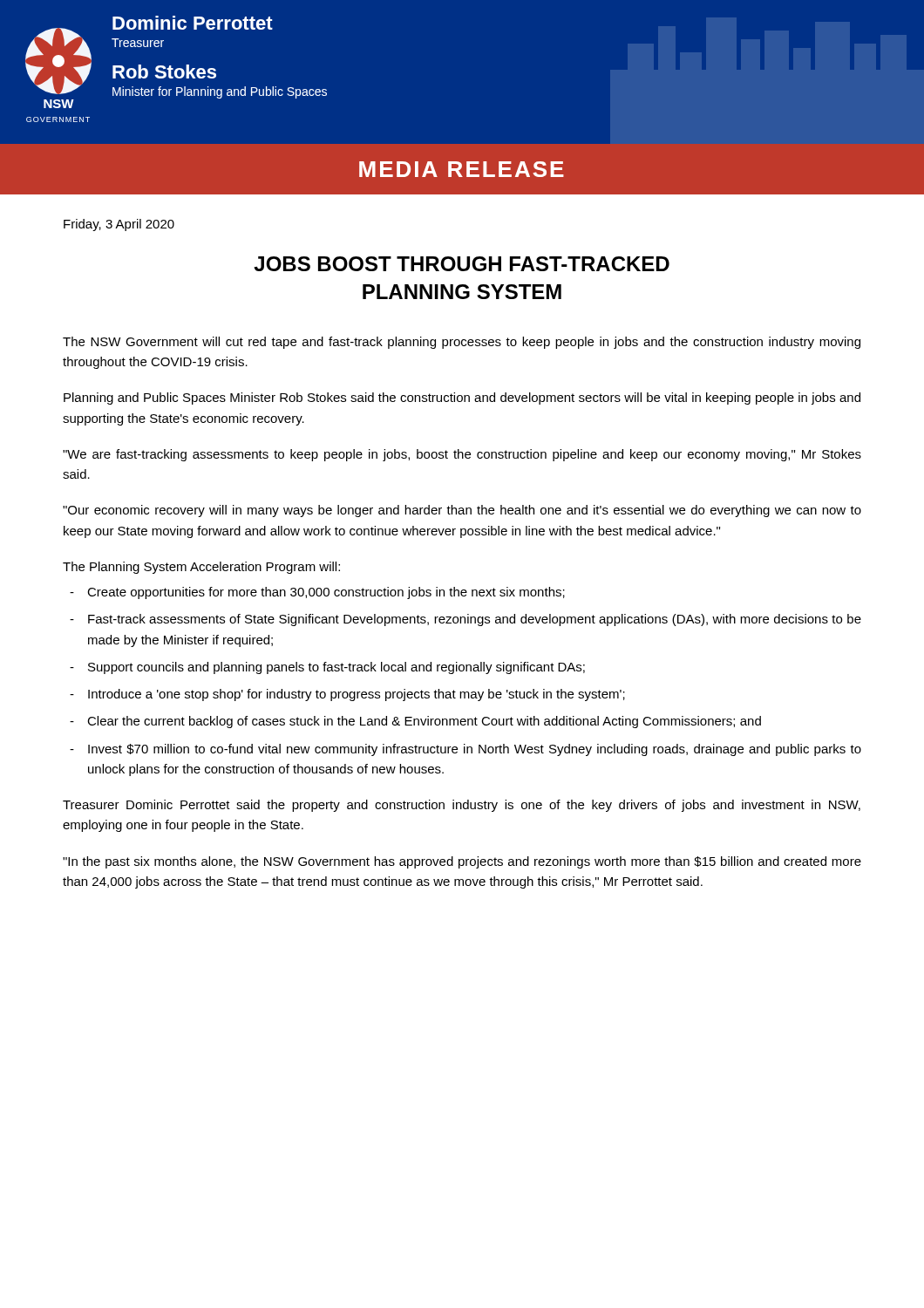924x1308 pixels.
Task: Point to the text block starting "JOBS BOOST THROUGH FAST-TRACKEDPLANNING SYSTEM"
Action: point(462,278)
